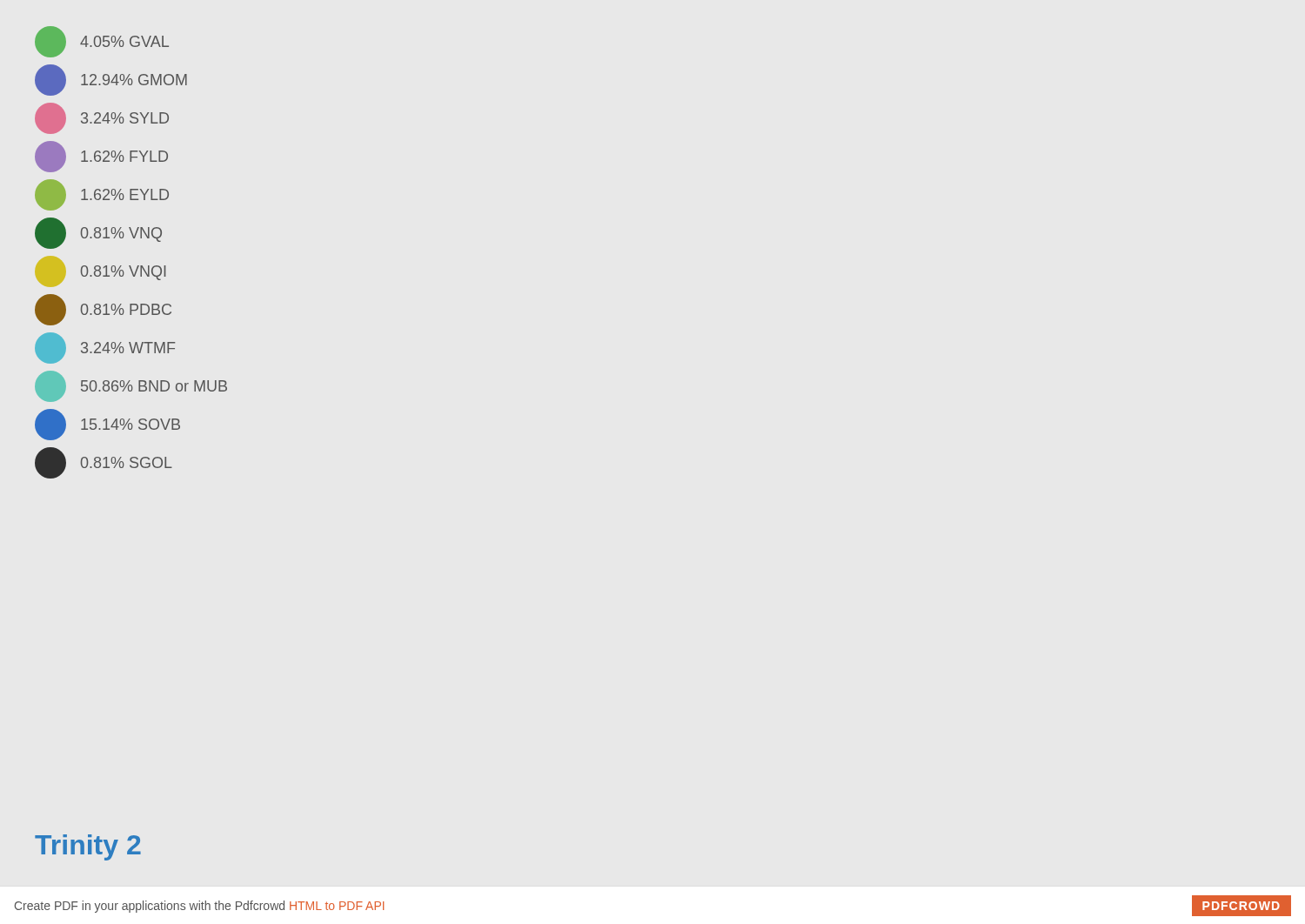Point to the text block starting "62% FYLD"
1305x924 pixels.
click(x=102, y=157)
